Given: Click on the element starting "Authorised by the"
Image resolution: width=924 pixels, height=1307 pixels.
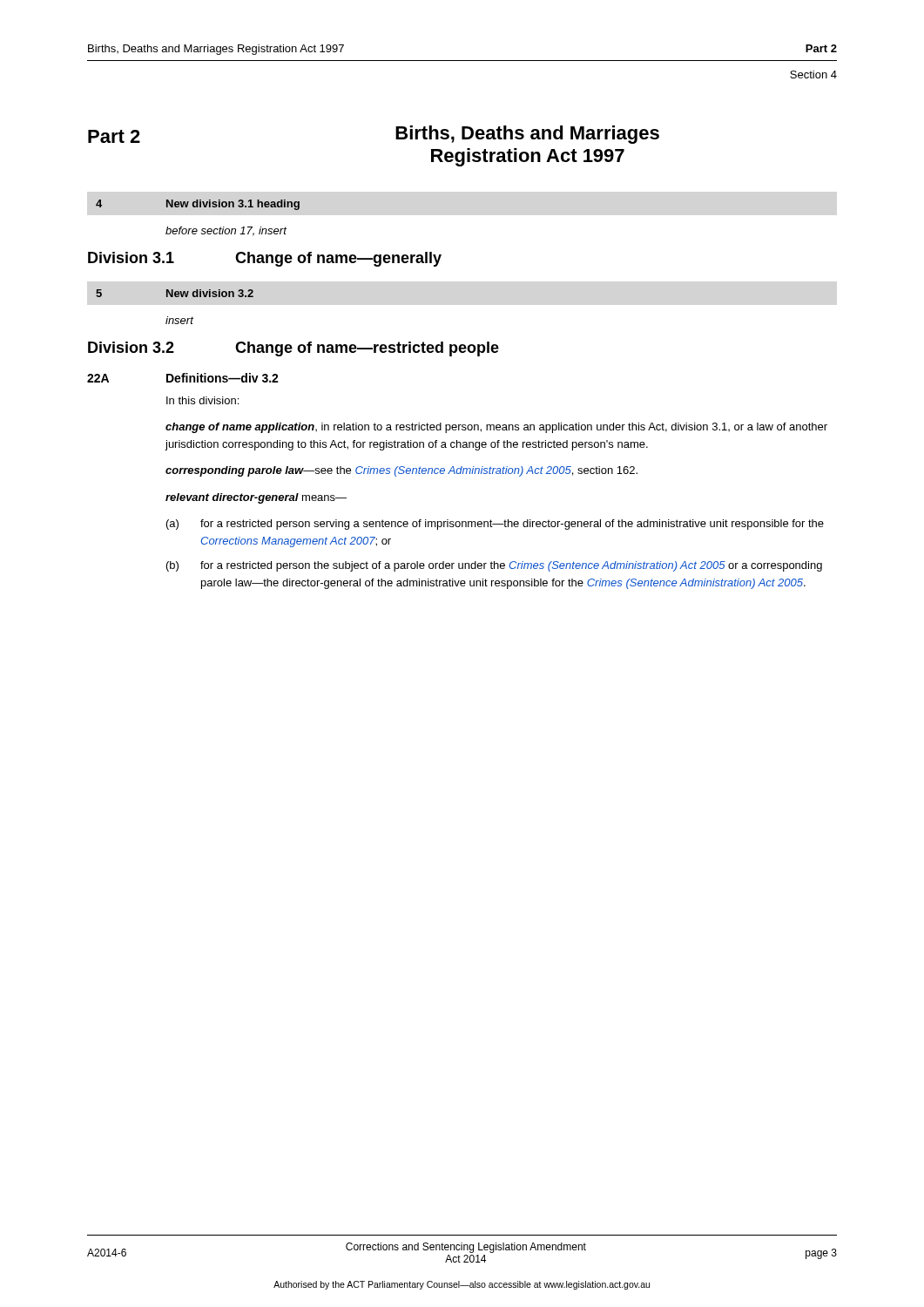Looking at the screenshot, I should pyautogui.click(x=462, y=1284).
